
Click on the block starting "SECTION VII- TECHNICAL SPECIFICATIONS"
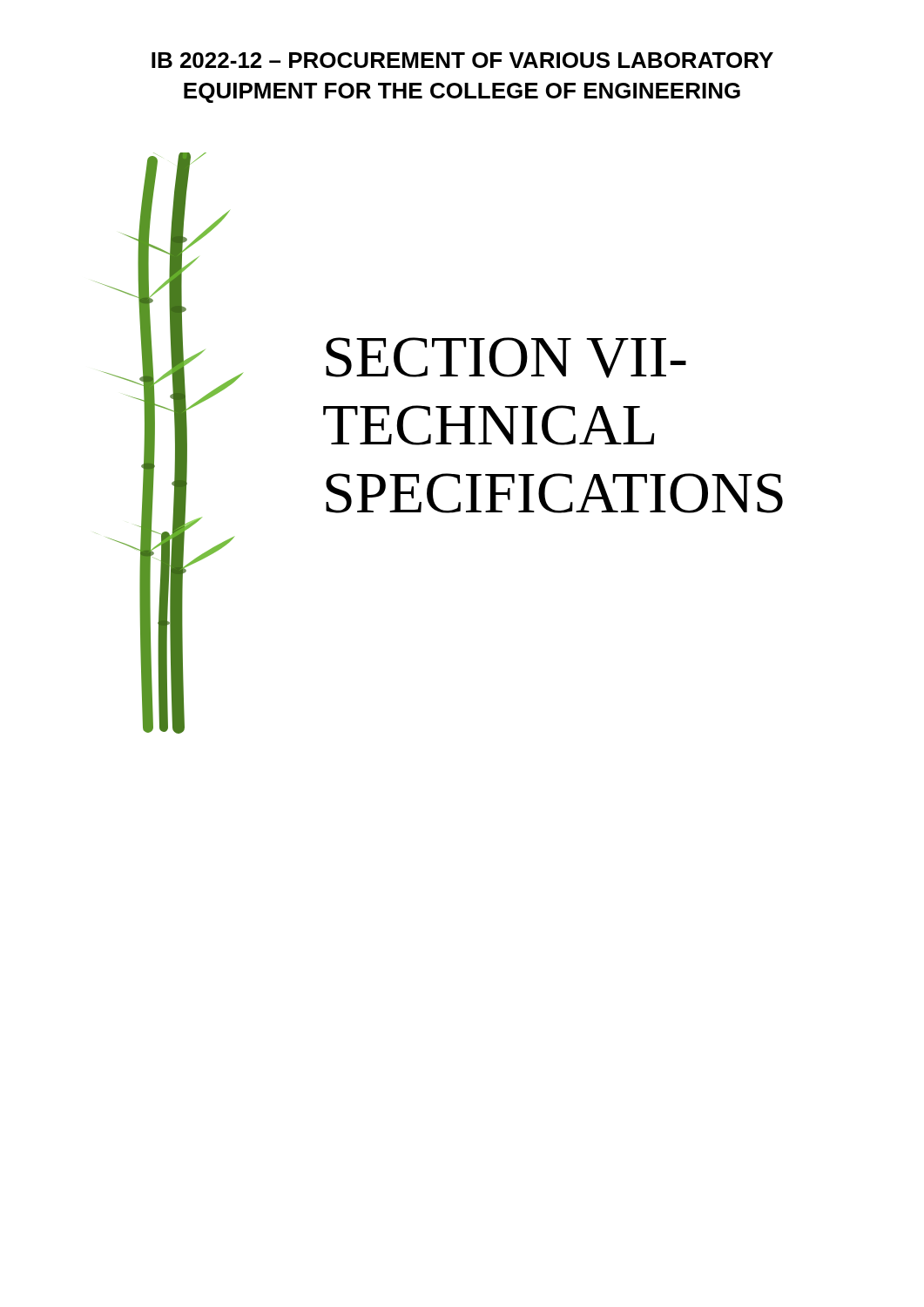[588, 425]
